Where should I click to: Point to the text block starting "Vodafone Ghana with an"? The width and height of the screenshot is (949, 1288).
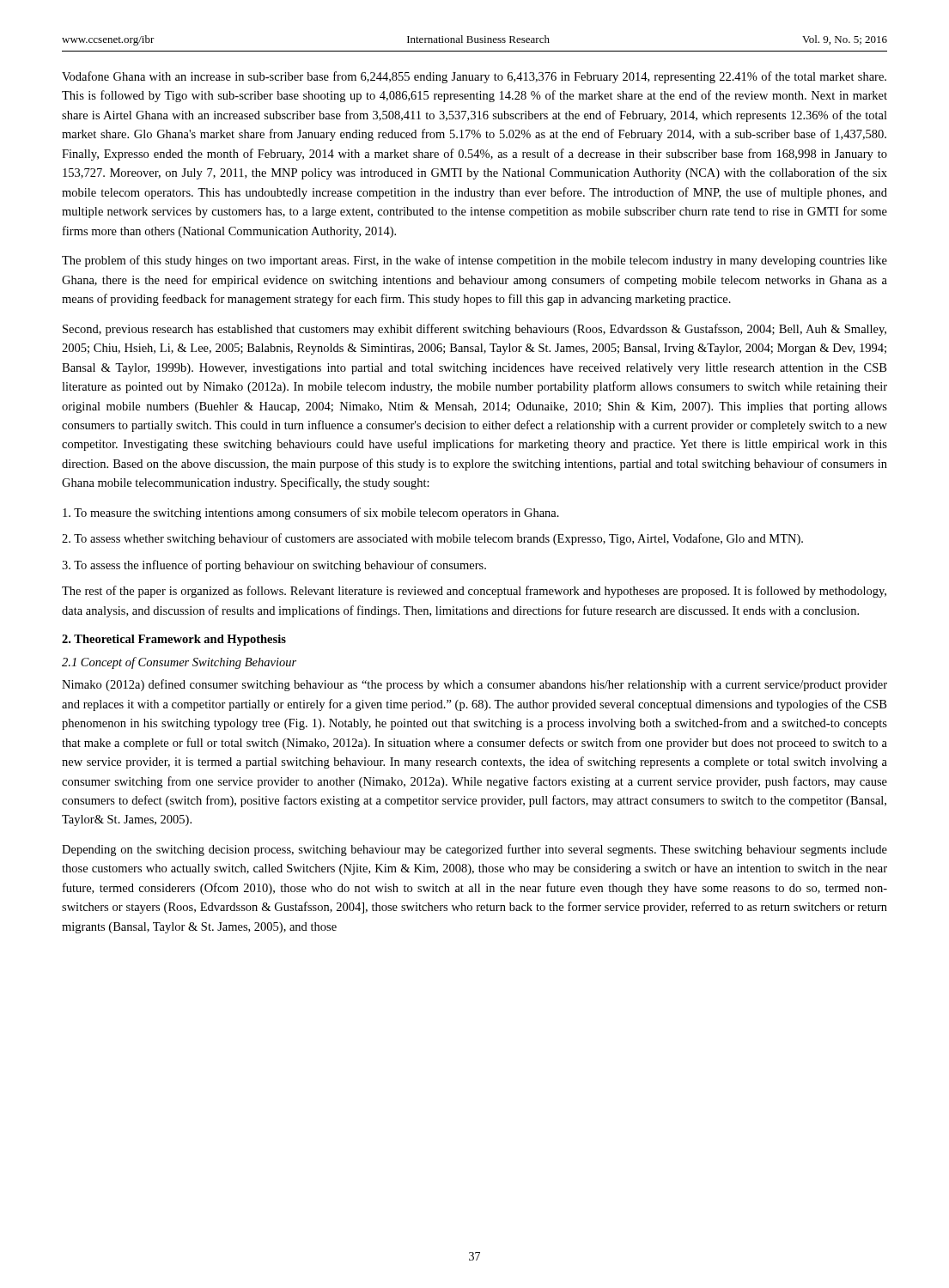[474, 154]
